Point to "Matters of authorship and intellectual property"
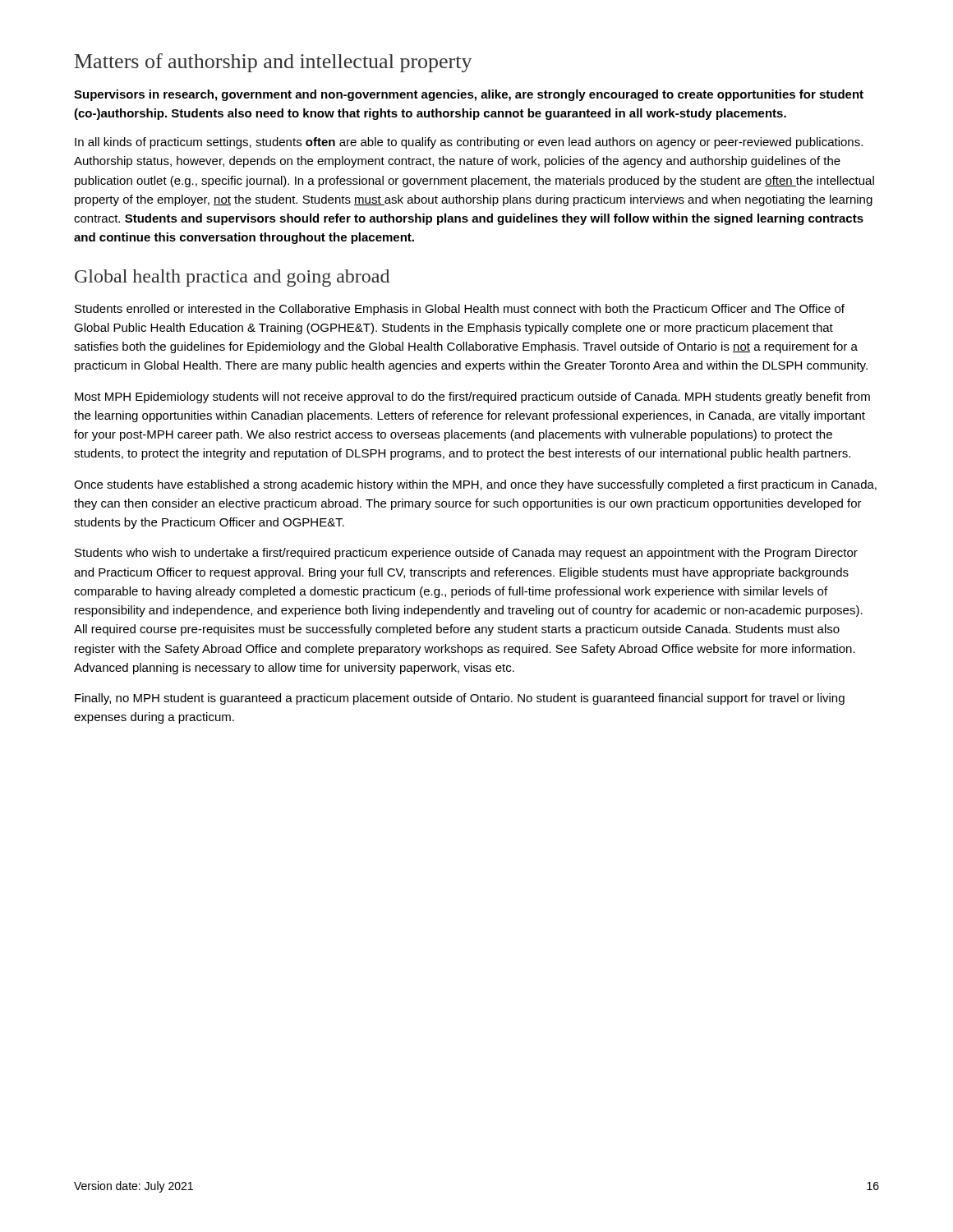This screenshot has height=1232, width=953. point(273,61)
